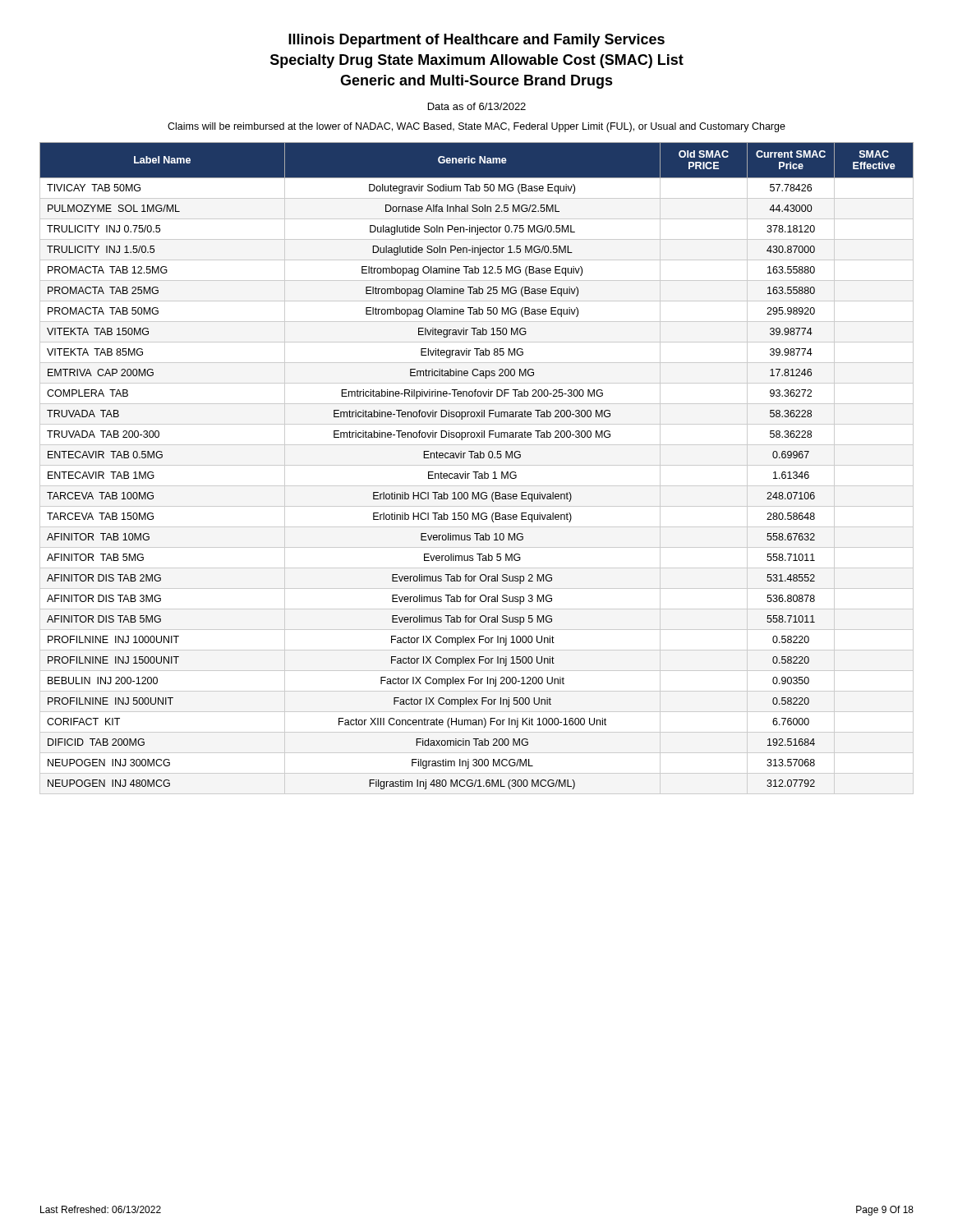Locate the title containing "Illinois Department of Healthcare and Family Services Specialty"

click(476, 61)
